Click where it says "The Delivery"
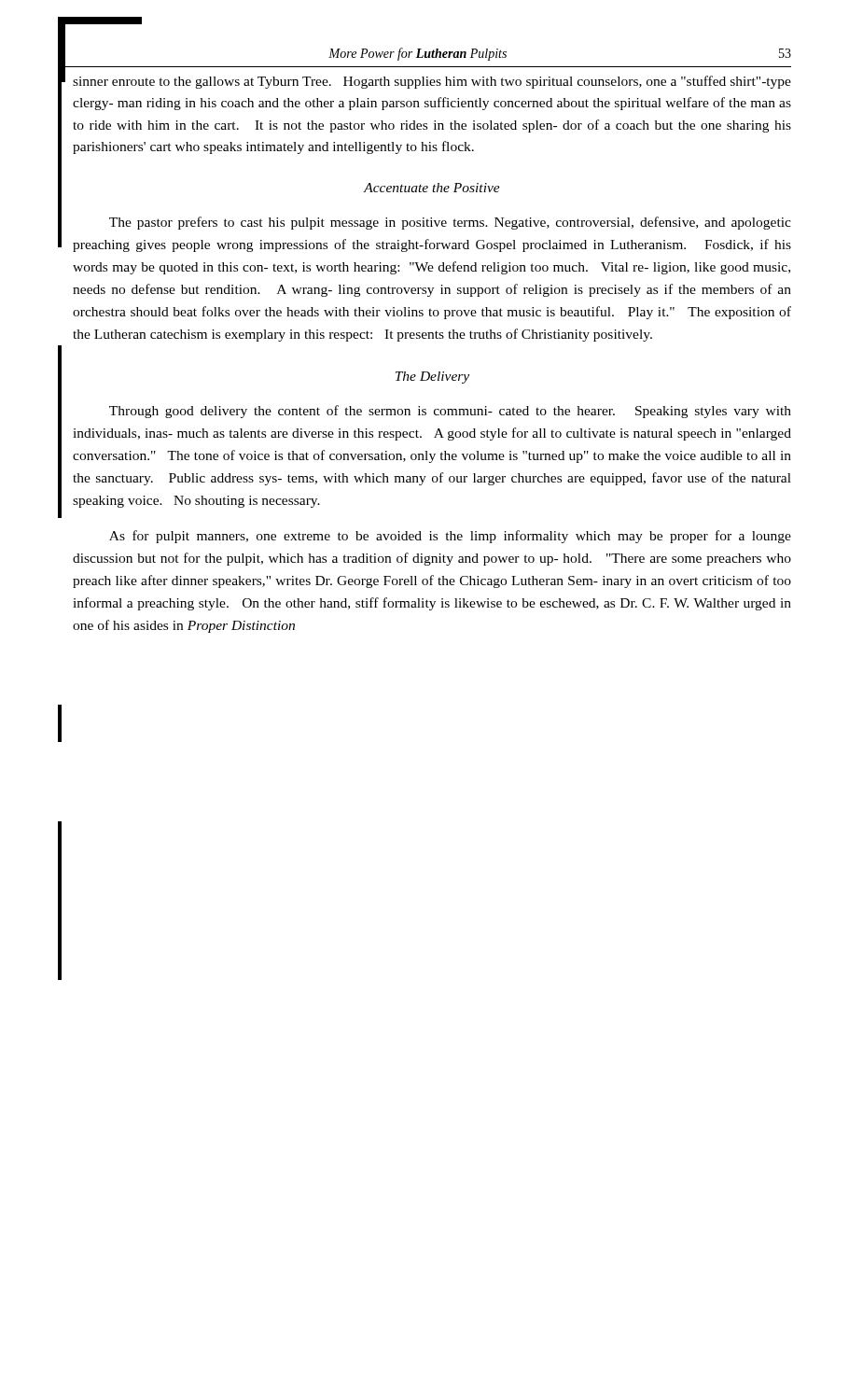The height and width of the screenshot is (1400, 849). (x=432, y=376)
